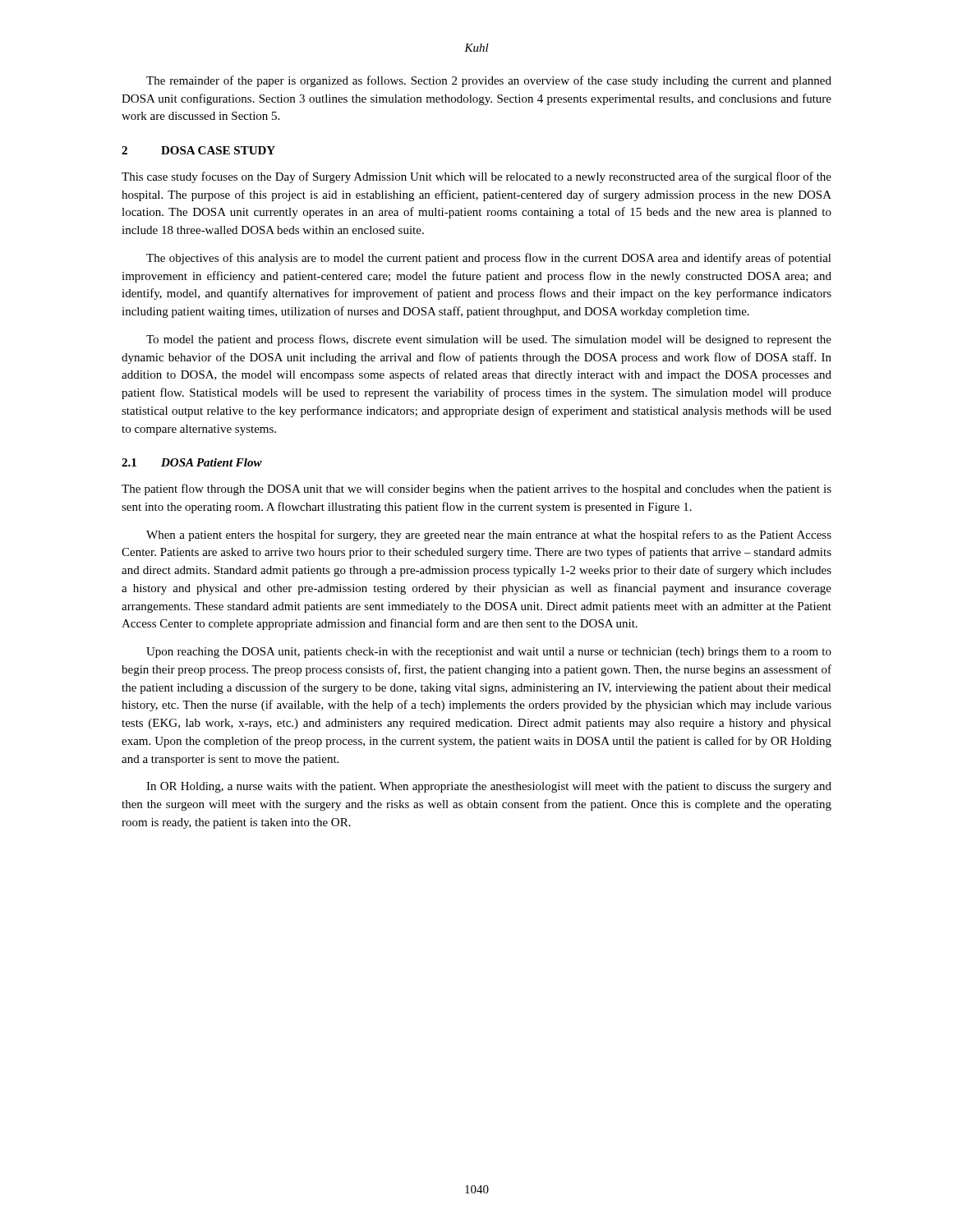This screenshot has width=953, height=1232.
Task: Click on the passage starting "To model the patient and process"
Action: (x=476, y=384)
